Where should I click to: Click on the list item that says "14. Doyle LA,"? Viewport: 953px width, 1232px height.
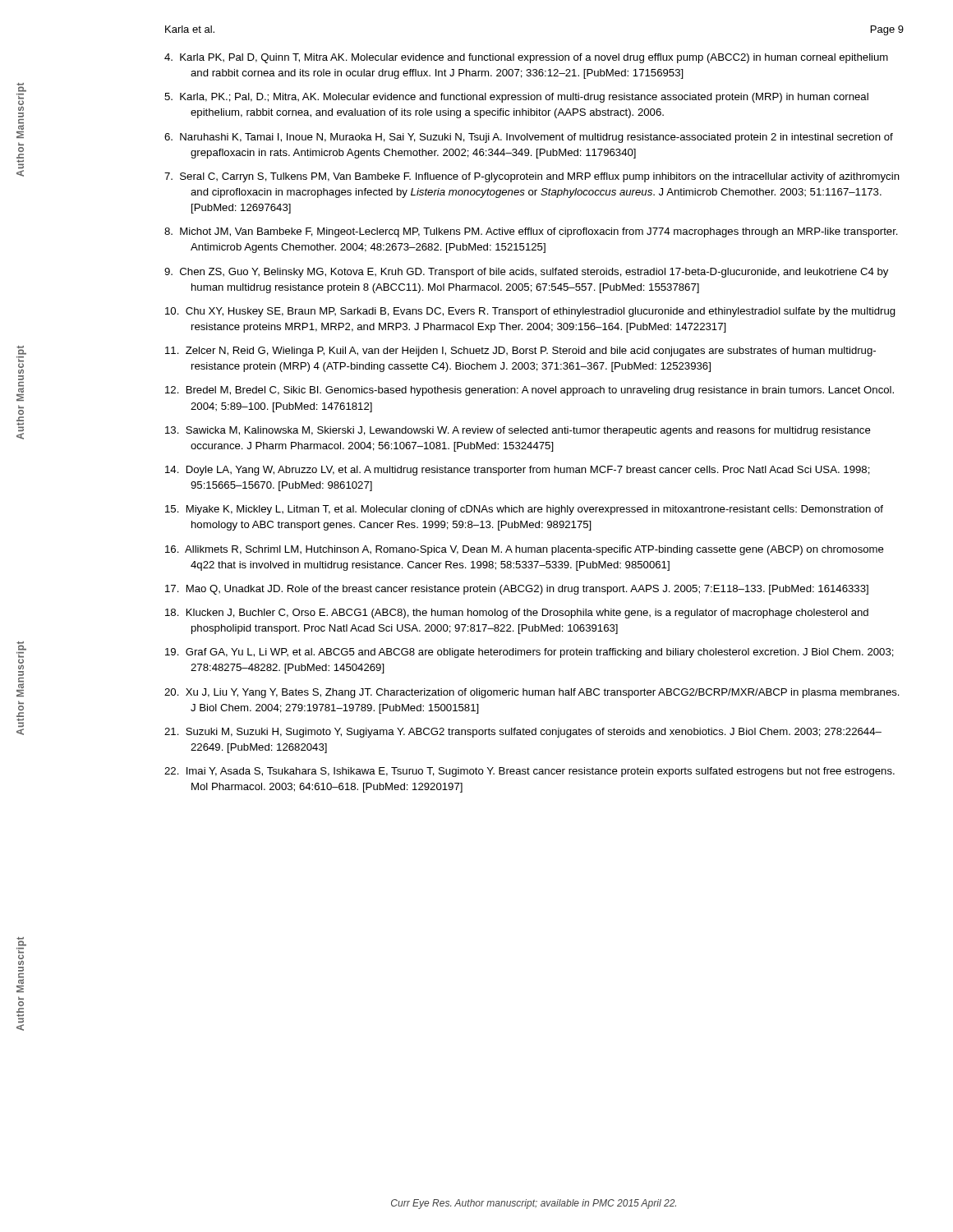point(517,477)
